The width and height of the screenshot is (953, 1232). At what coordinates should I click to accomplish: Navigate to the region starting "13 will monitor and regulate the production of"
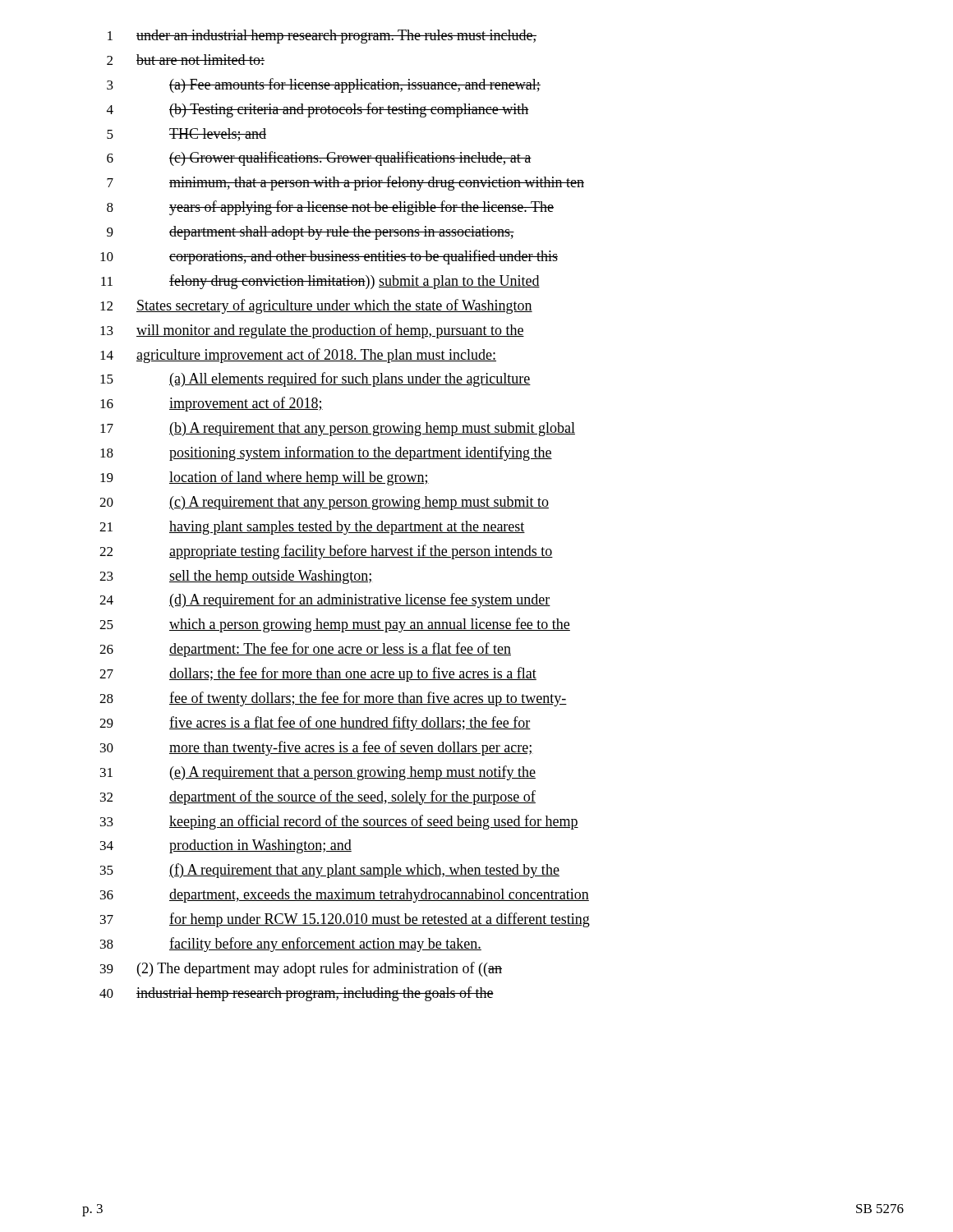pyautogui.click(x=493, y=331)
